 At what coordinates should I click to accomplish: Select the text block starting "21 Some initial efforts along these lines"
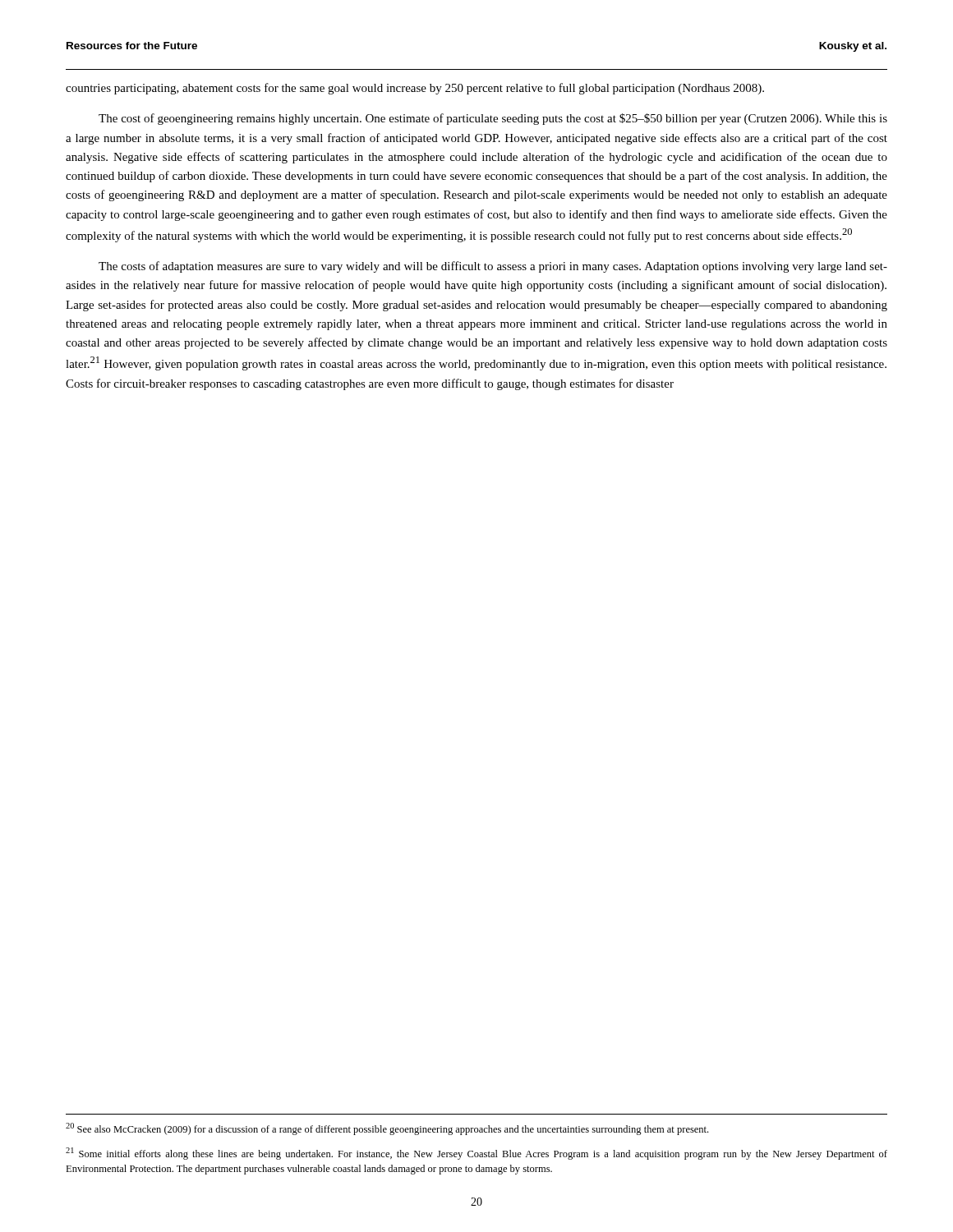coord(476,1160)
